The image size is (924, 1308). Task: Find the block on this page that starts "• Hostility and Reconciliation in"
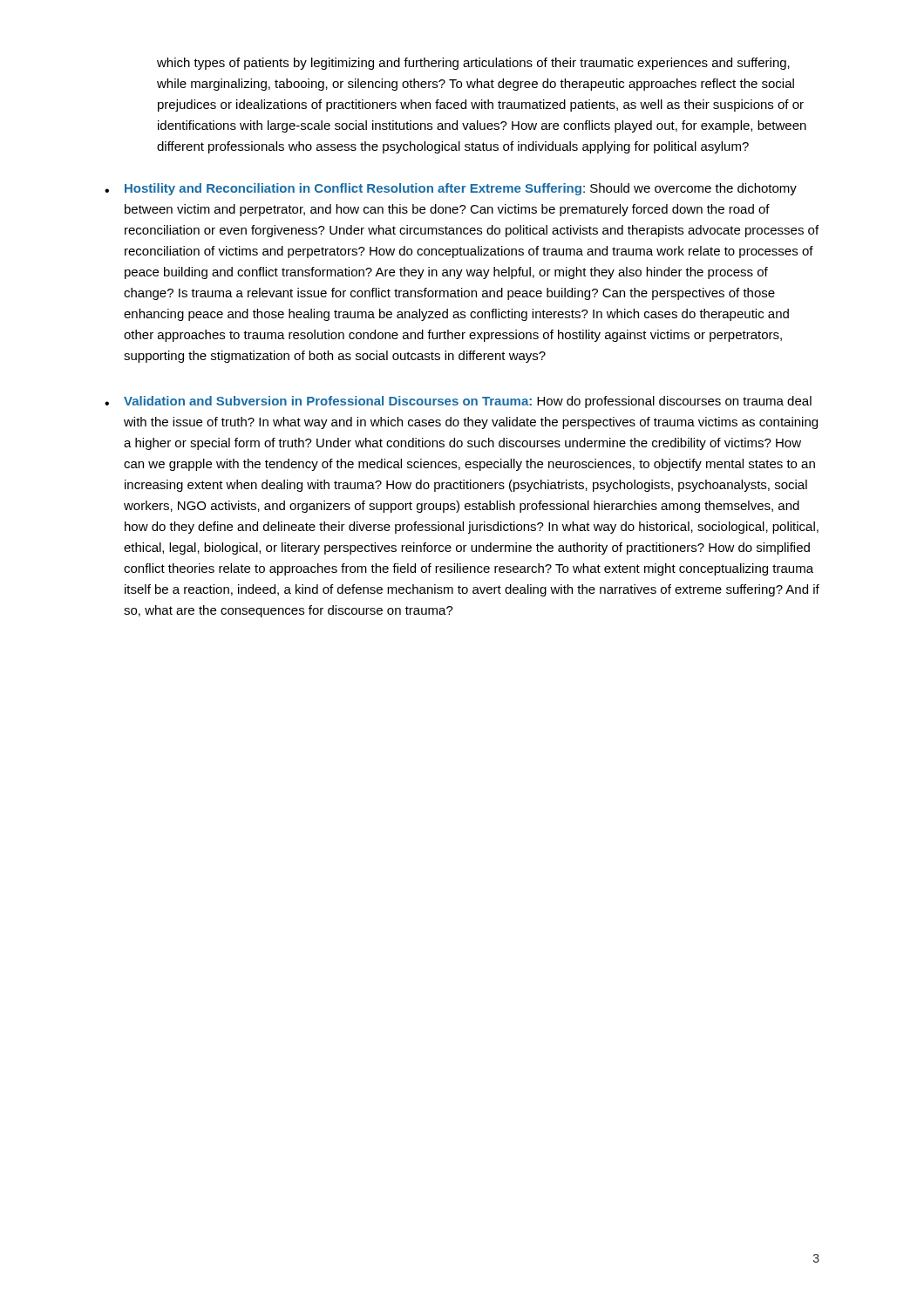(x=462, y=272)
